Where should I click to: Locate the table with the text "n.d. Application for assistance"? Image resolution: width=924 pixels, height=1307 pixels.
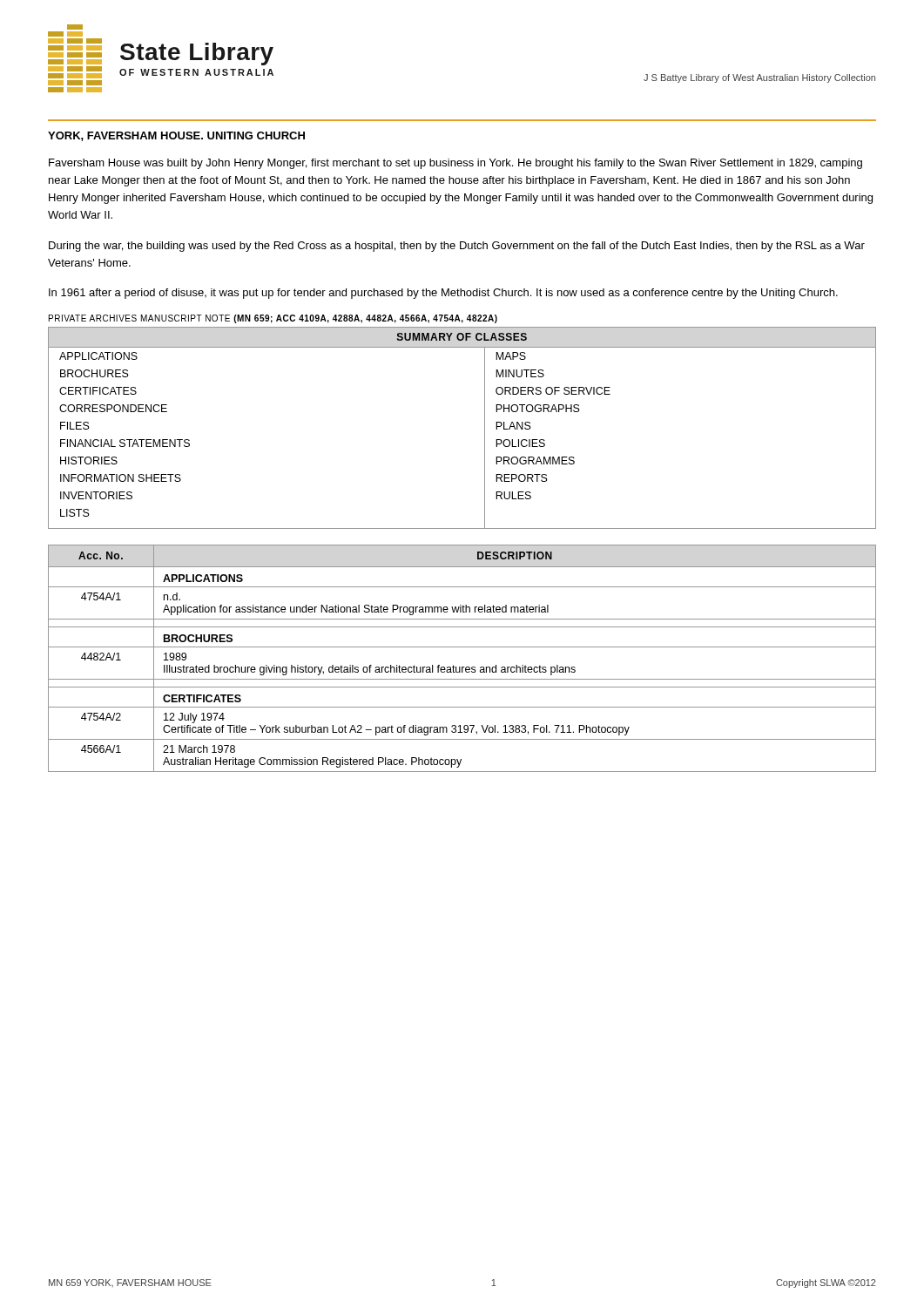coord(462,658)
